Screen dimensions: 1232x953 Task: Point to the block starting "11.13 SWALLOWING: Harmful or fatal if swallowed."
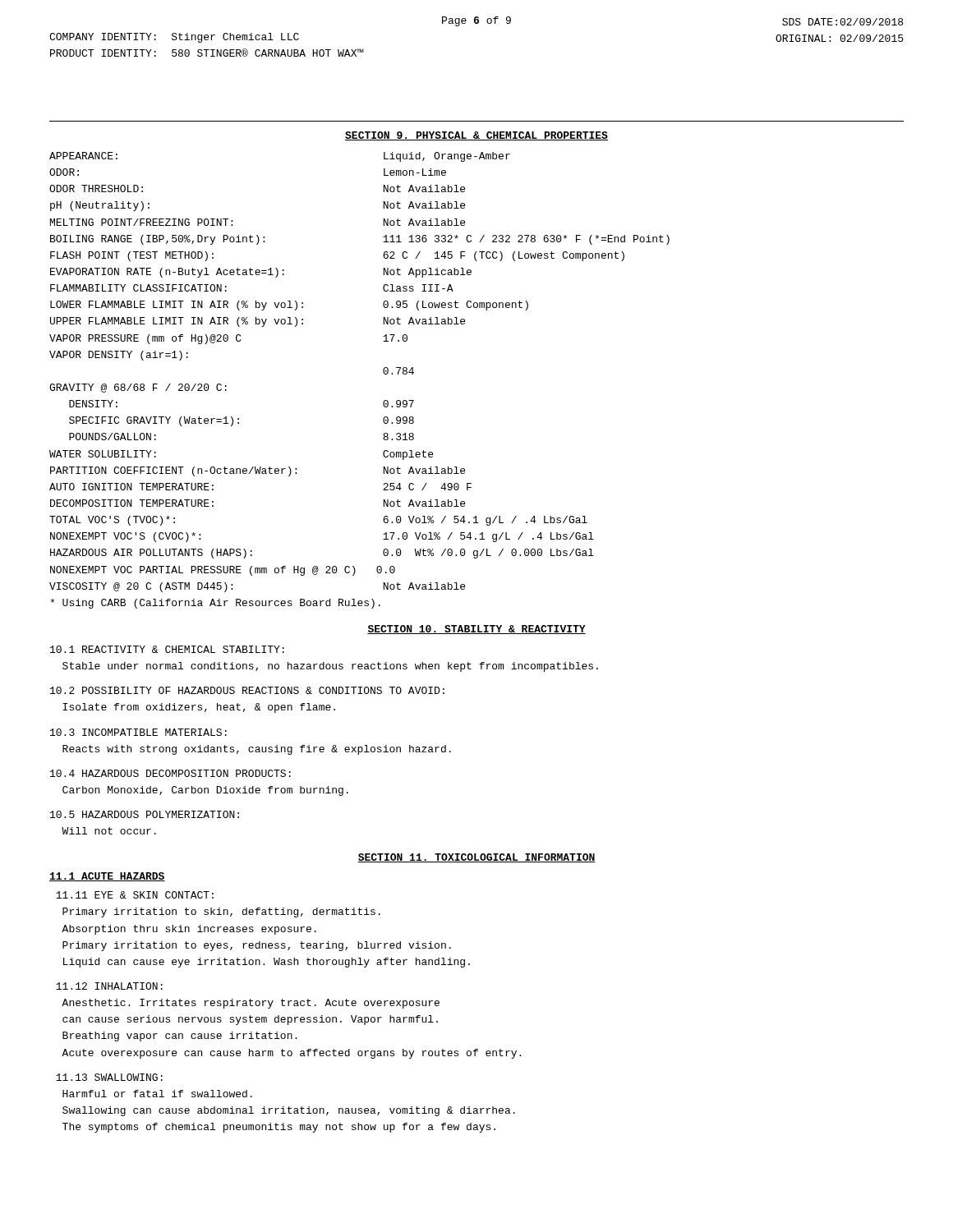283,1103
